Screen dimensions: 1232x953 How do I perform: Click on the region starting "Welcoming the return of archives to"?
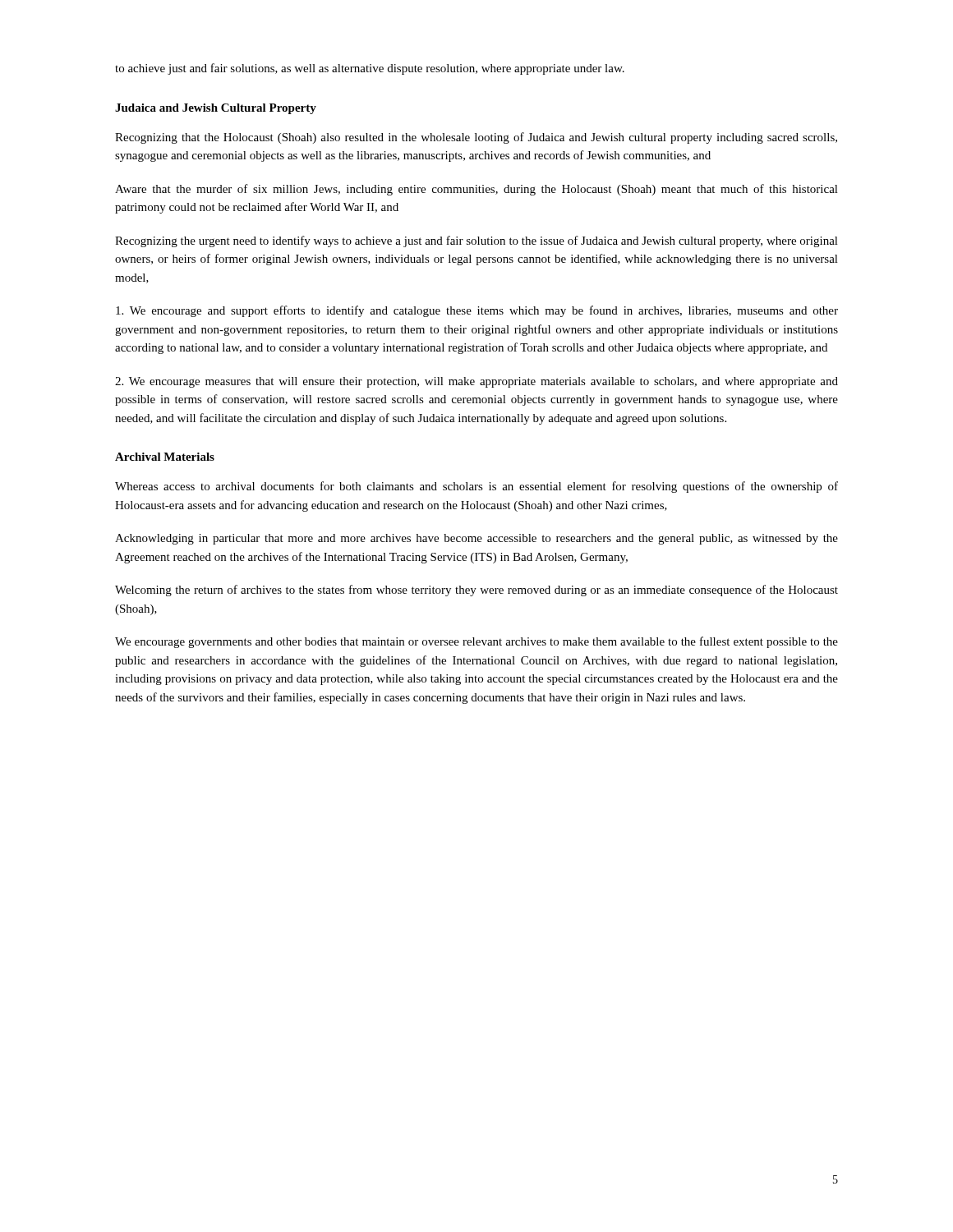click(x=476, y=599)
